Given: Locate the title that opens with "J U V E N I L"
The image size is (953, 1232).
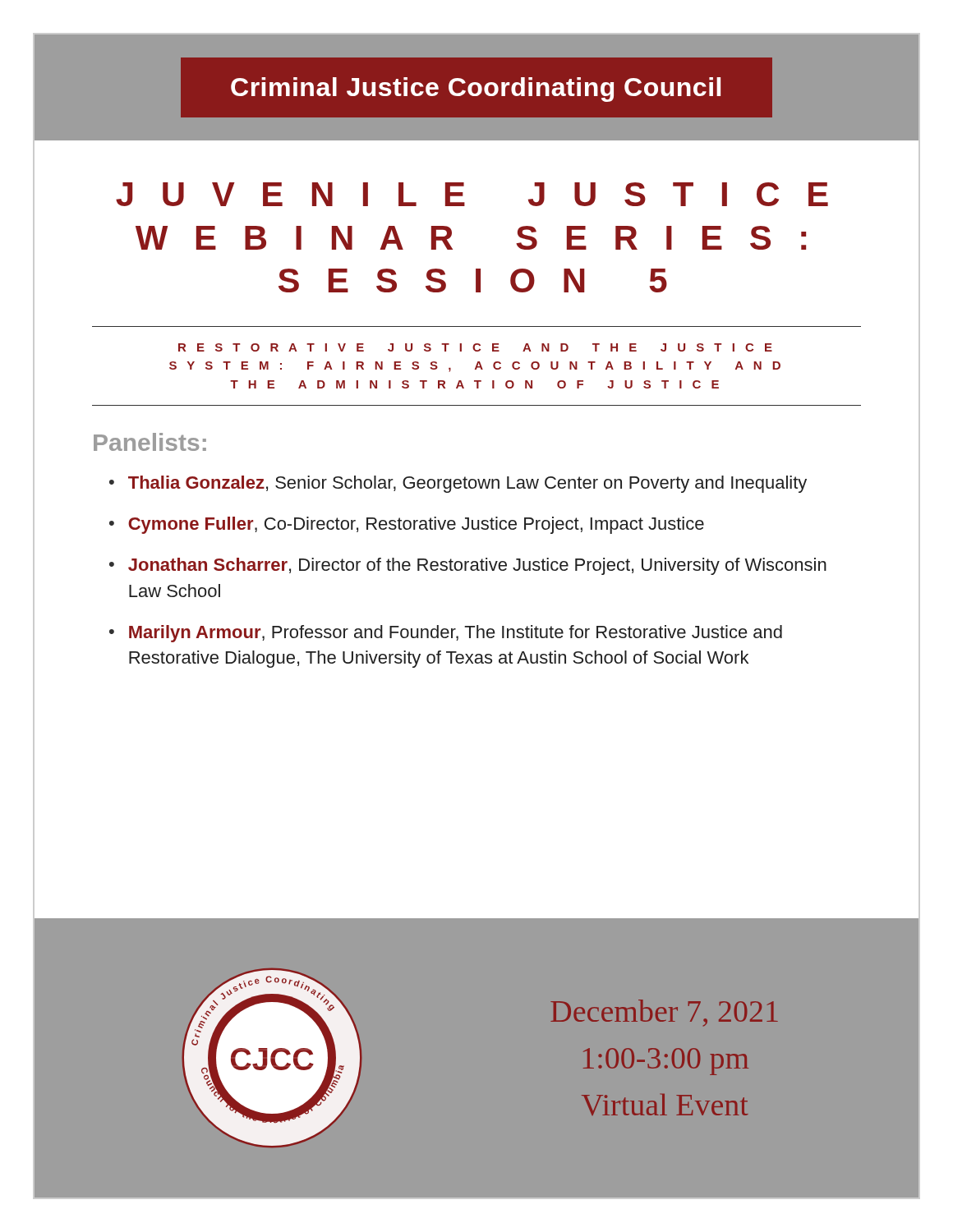Looking at the screenshot, I should [x=226, y=194].
